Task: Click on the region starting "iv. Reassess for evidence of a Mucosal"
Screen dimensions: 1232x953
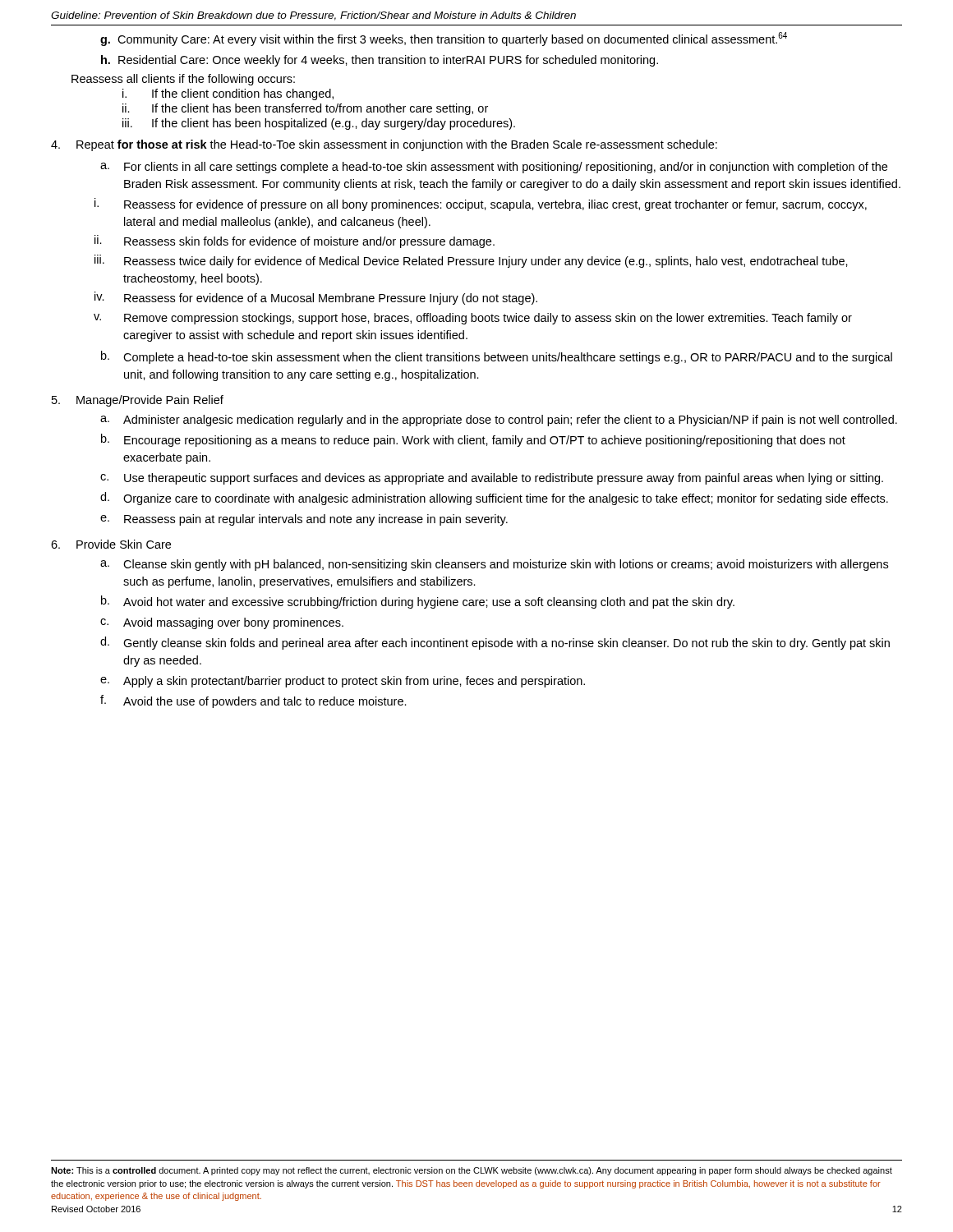Action: (x=498, y=299)
